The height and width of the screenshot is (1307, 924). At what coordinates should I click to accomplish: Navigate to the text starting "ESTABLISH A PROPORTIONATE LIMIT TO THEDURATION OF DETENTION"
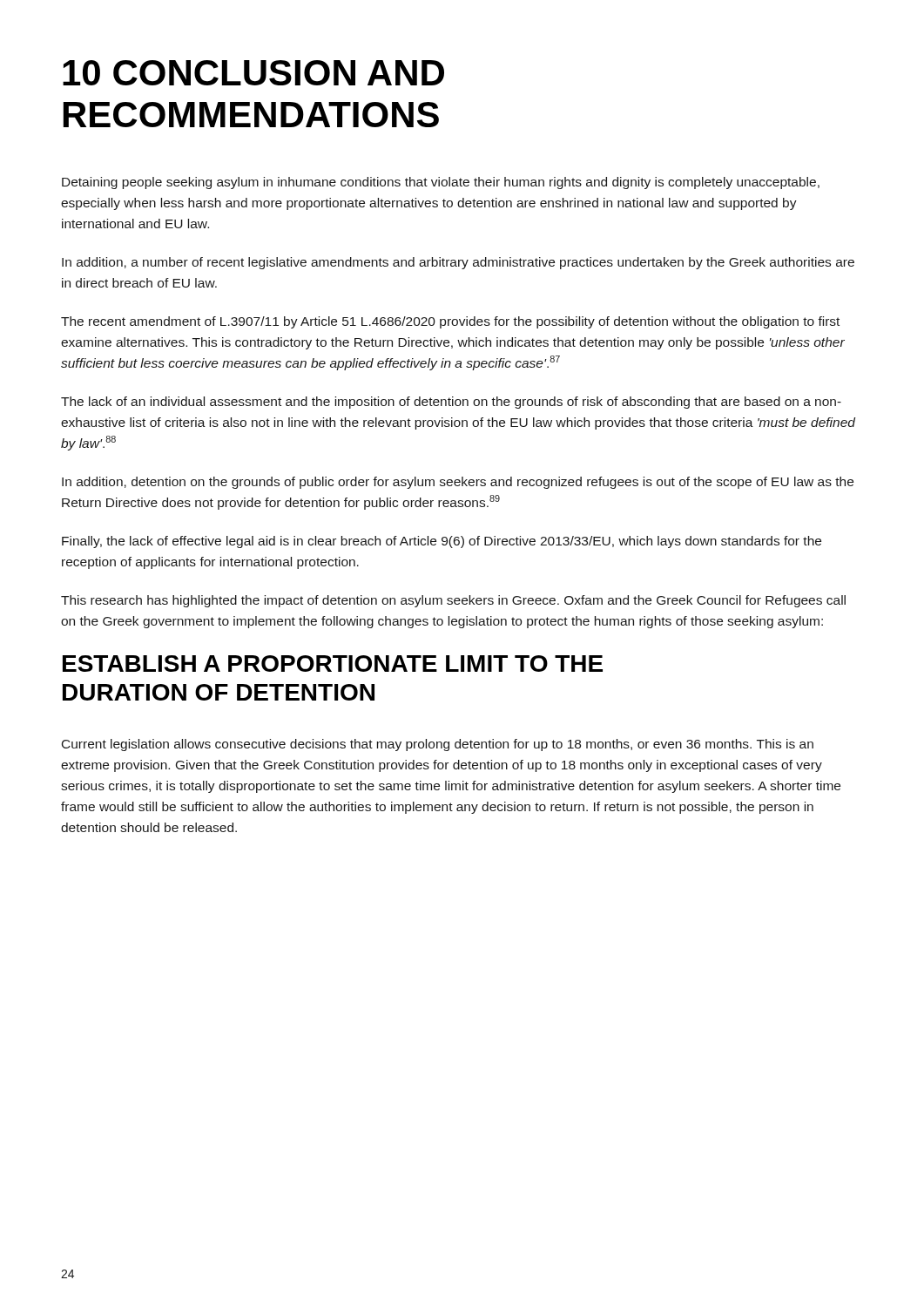(332, 678)
